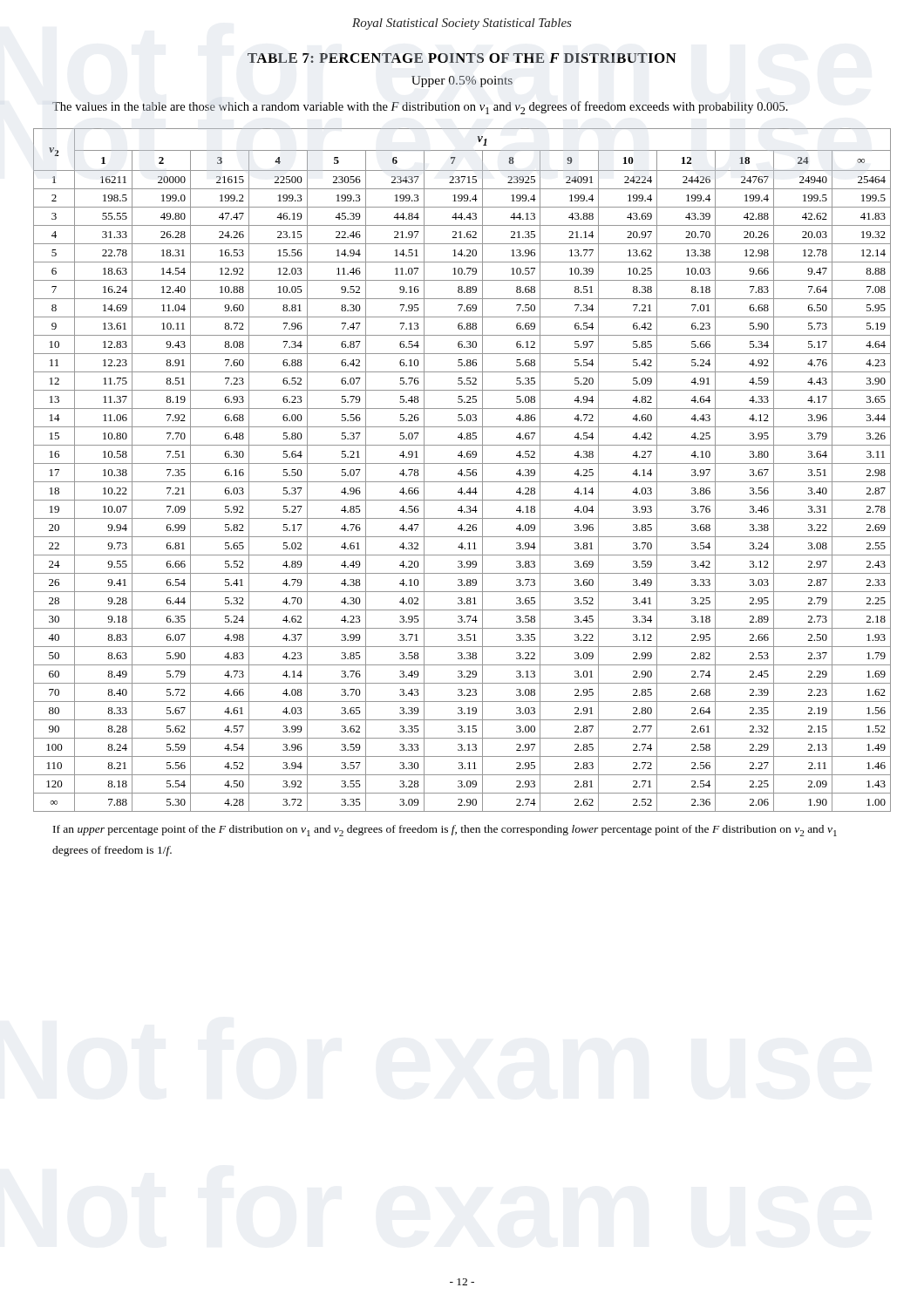The height and width of the screenshot is (1308, 924).
Task: Select the table that reads "v 2"
Action: (462, 470)
